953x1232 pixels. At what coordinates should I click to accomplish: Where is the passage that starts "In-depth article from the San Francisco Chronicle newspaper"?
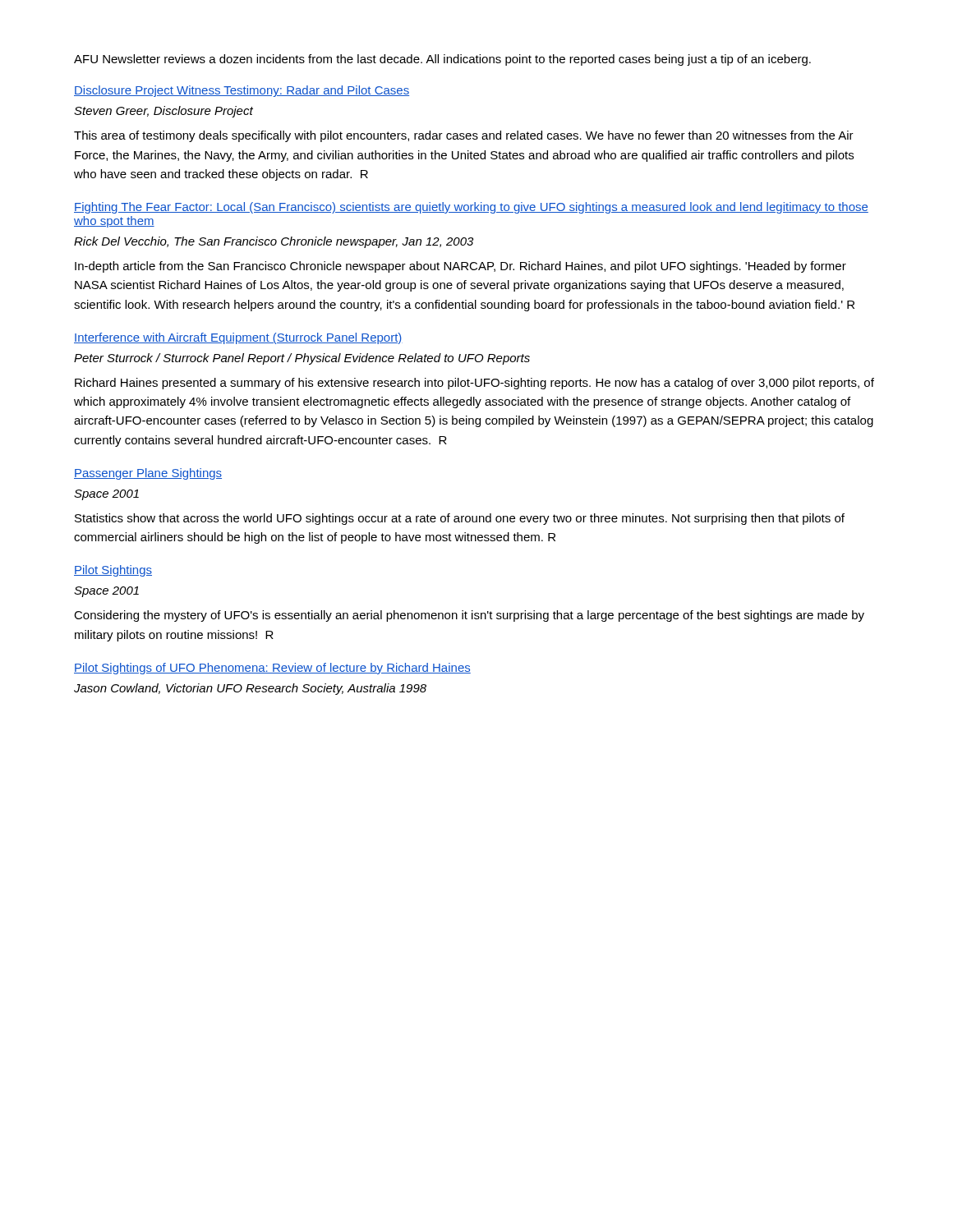(x=465, y=285)
